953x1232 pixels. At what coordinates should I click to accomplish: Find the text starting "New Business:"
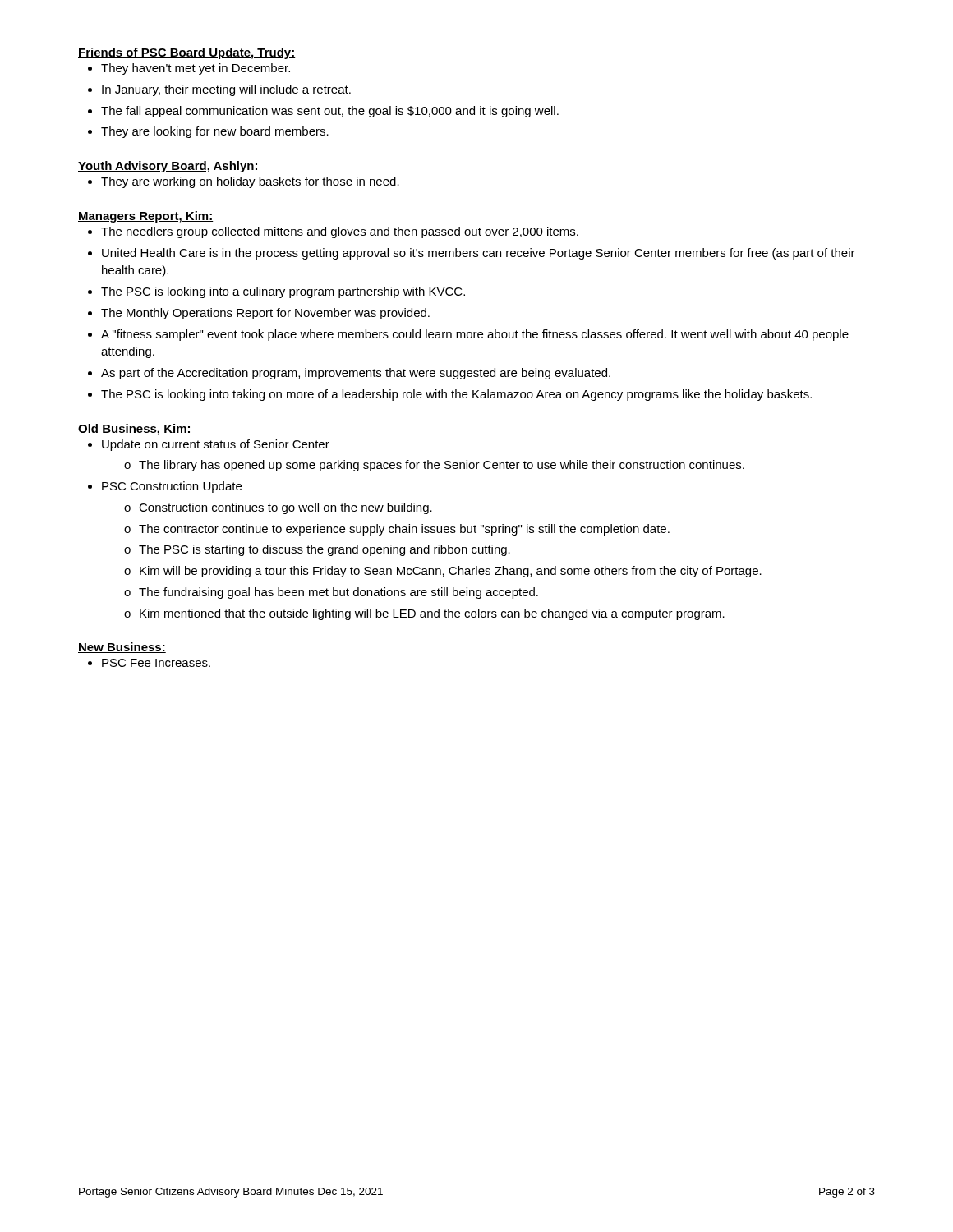(x=122, y=647)
